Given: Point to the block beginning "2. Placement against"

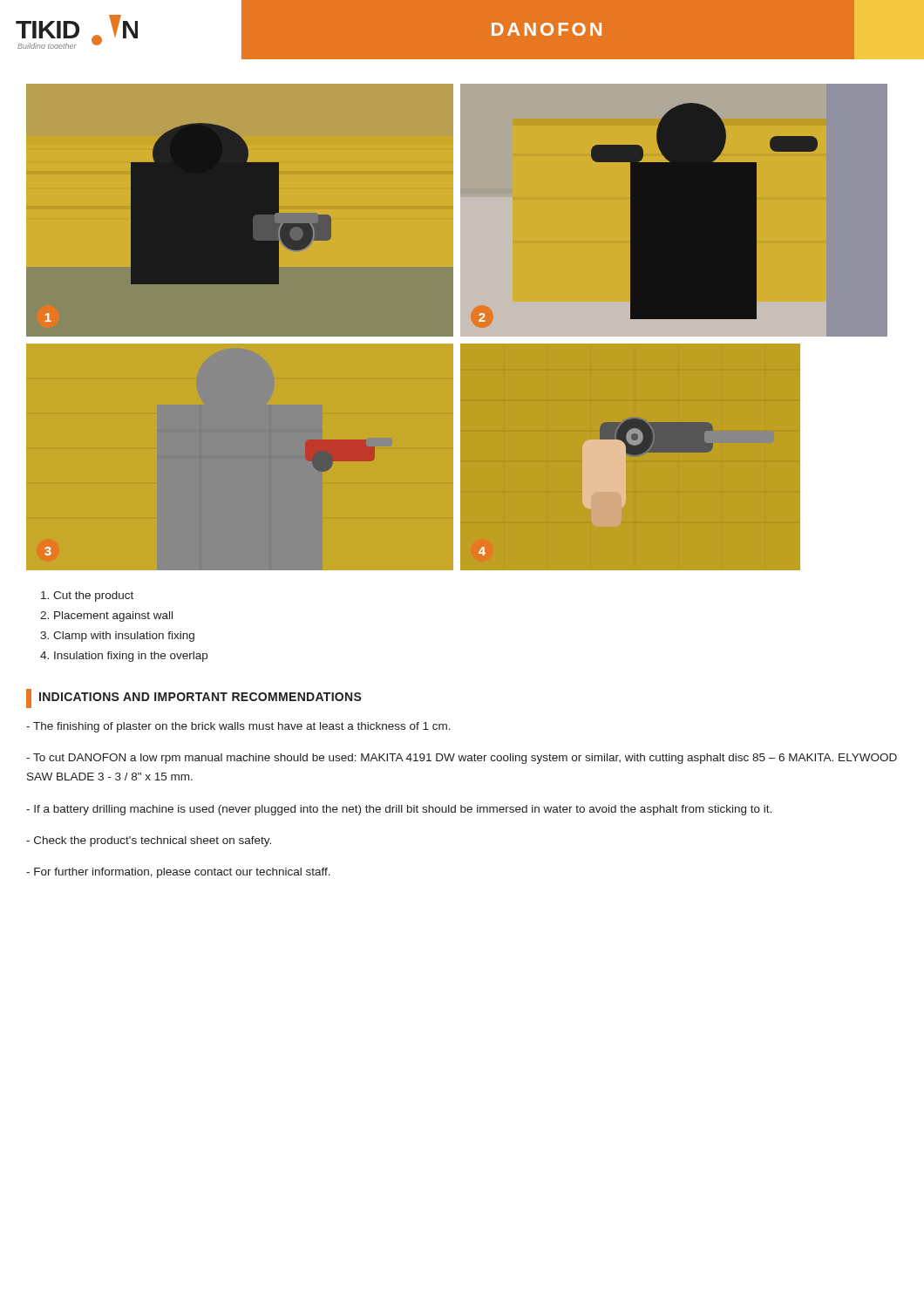Looking at the screenshot, I should (107, 615).
